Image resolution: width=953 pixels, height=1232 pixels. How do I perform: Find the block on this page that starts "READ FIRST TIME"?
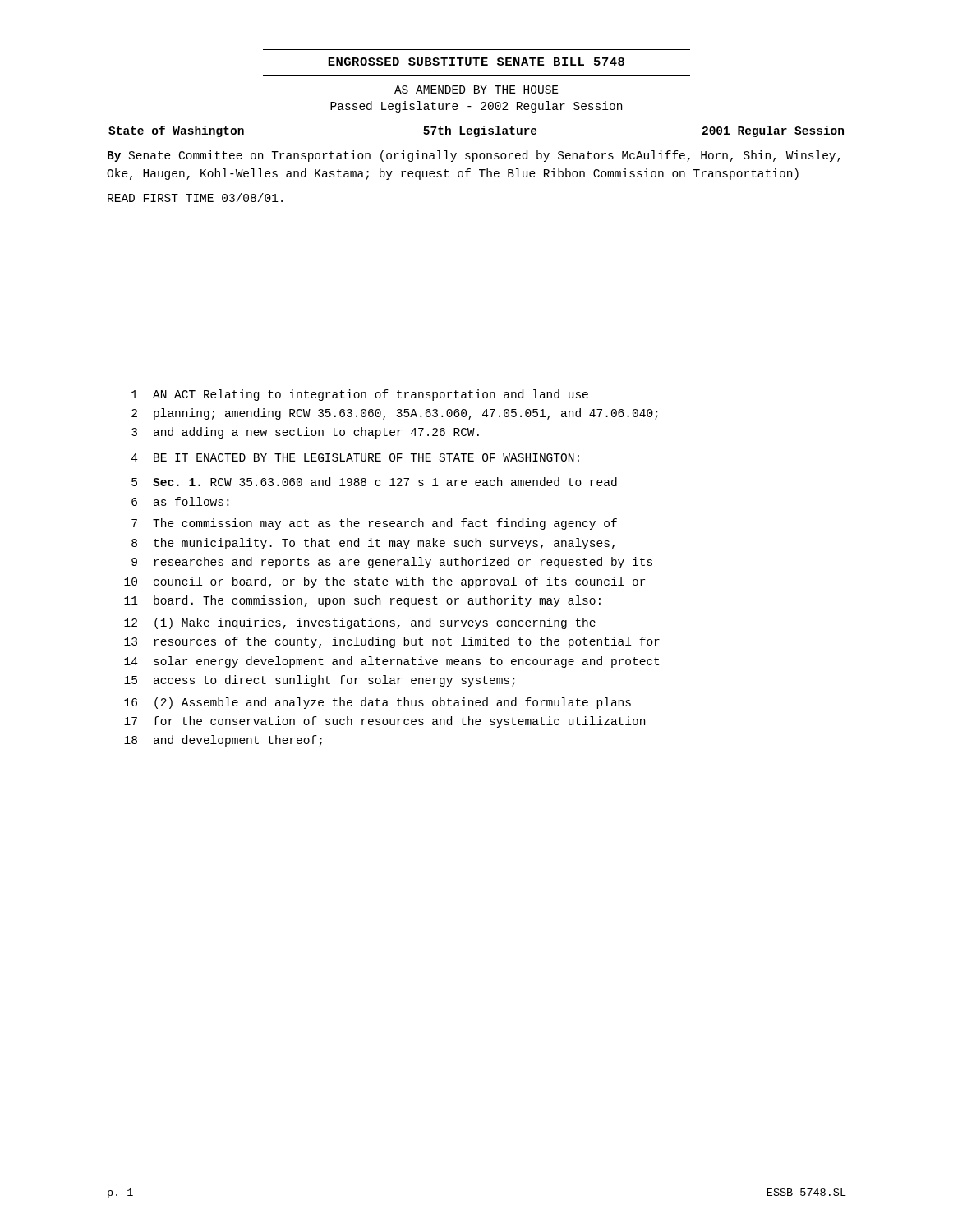196,198
